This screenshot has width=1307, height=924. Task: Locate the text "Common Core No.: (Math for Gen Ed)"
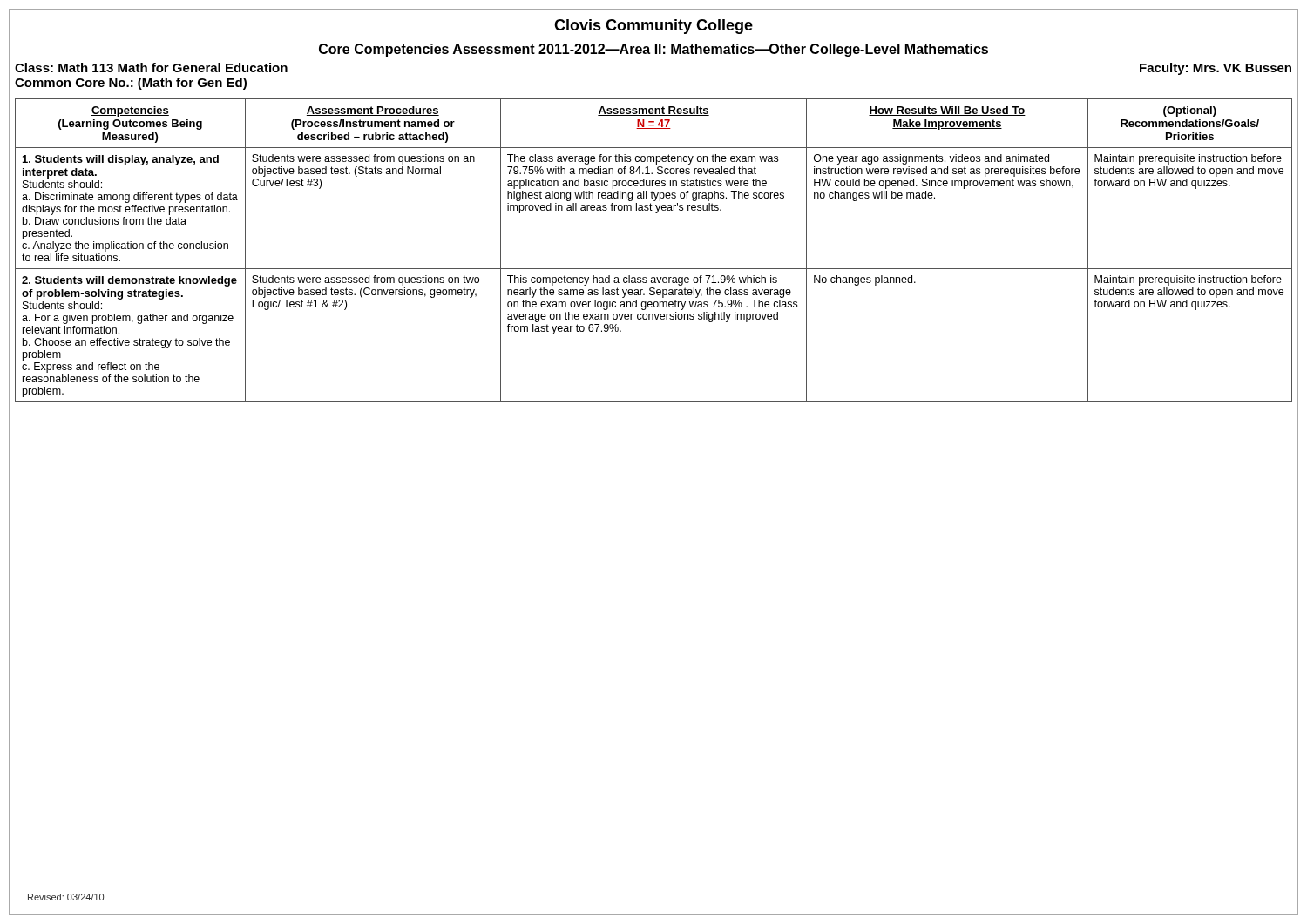pos(131,82)
